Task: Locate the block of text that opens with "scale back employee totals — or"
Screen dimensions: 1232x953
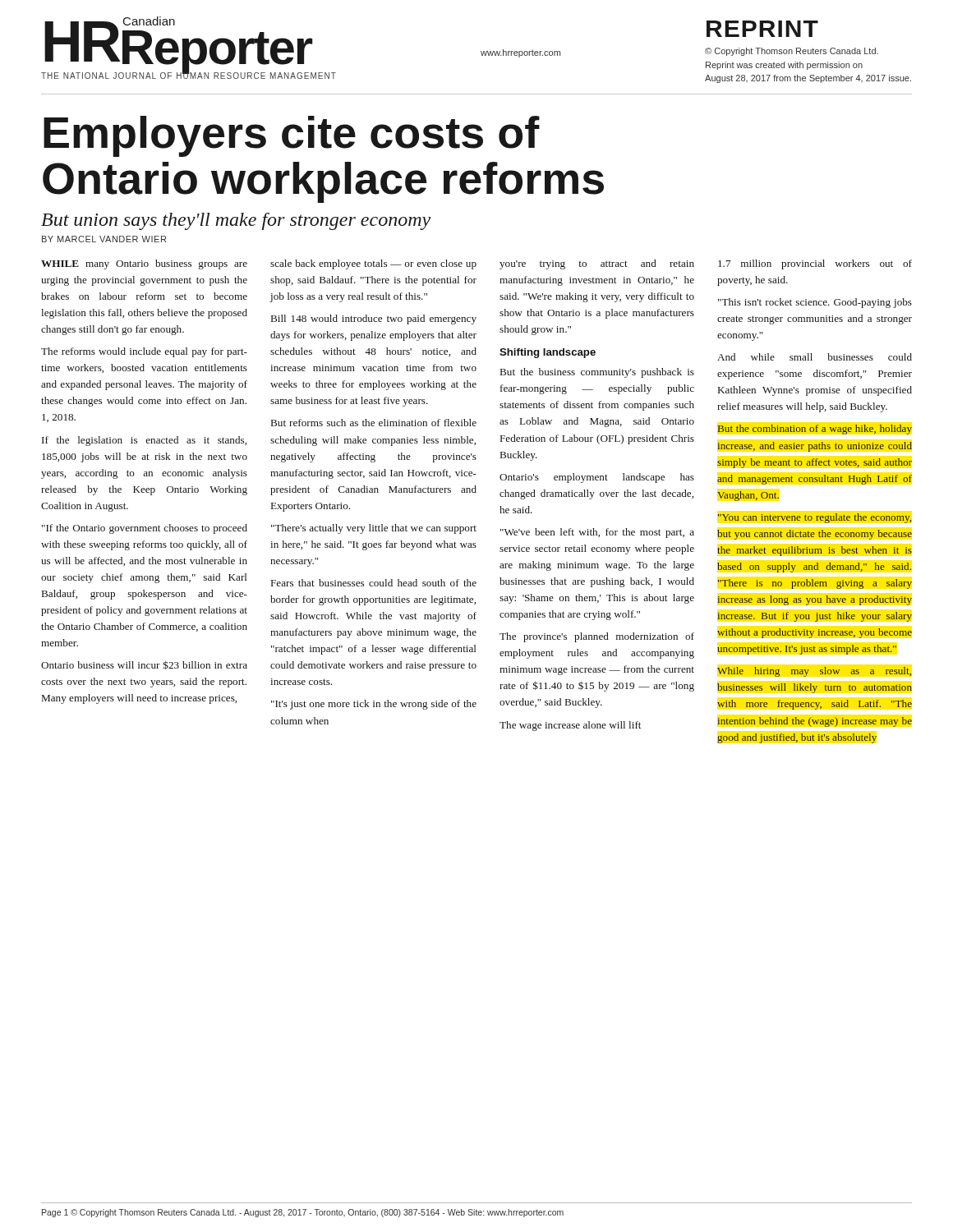Action: (373, 492)
